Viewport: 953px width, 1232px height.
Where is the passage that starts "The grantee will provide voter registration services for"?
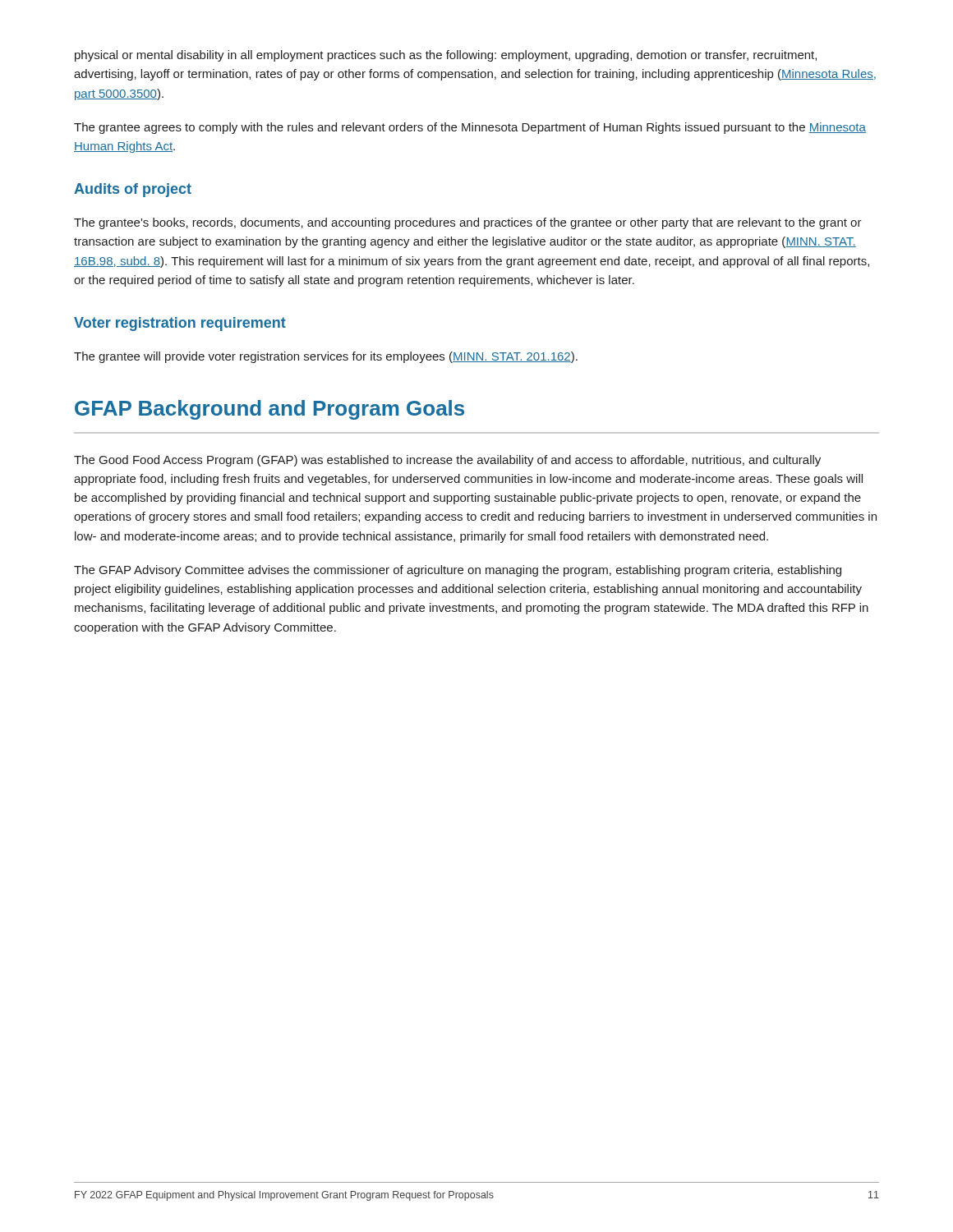pyautogui.click(x=476, y=356)
